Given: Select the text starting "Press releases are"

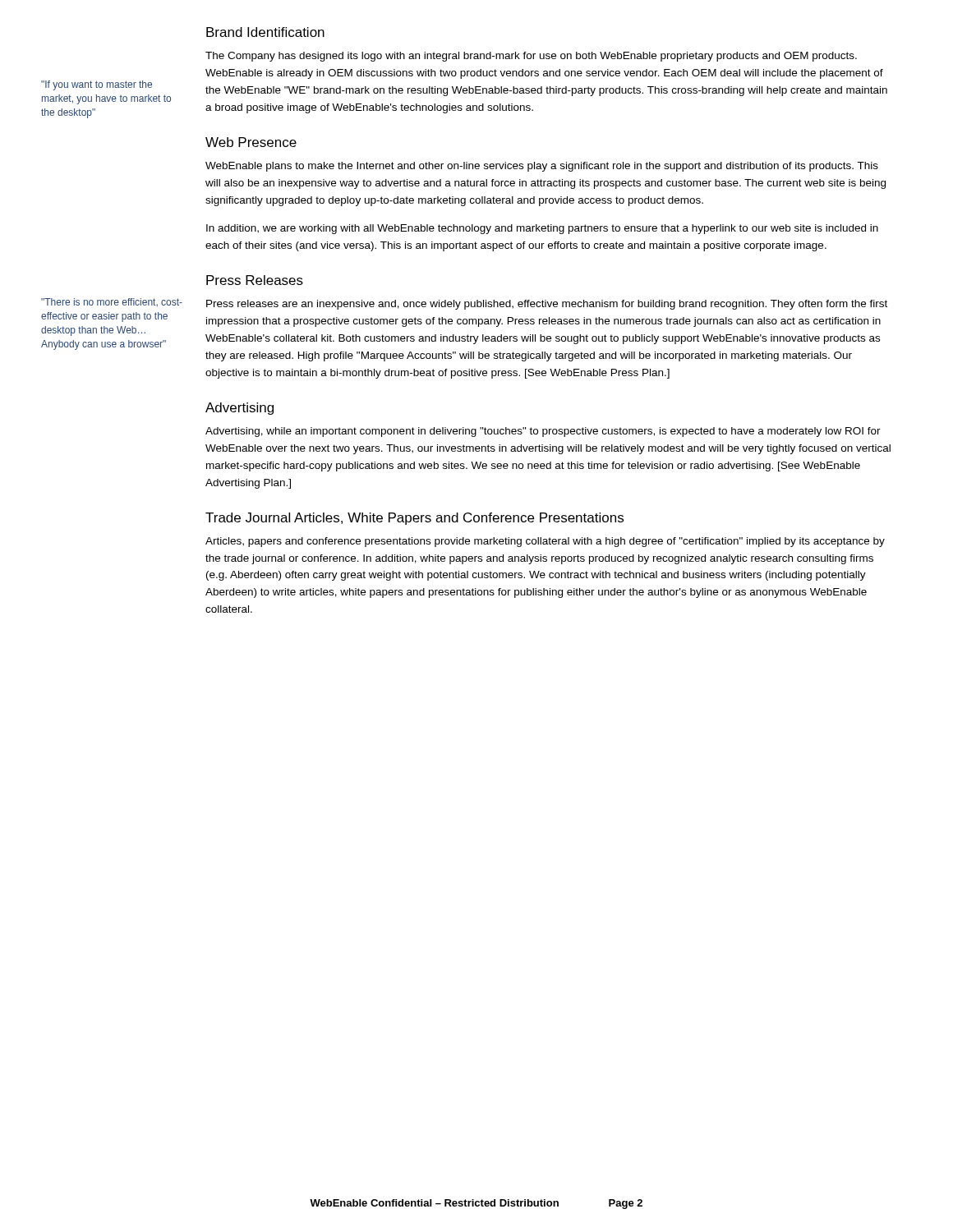Looking at the screenshot, I should [546, 338].
